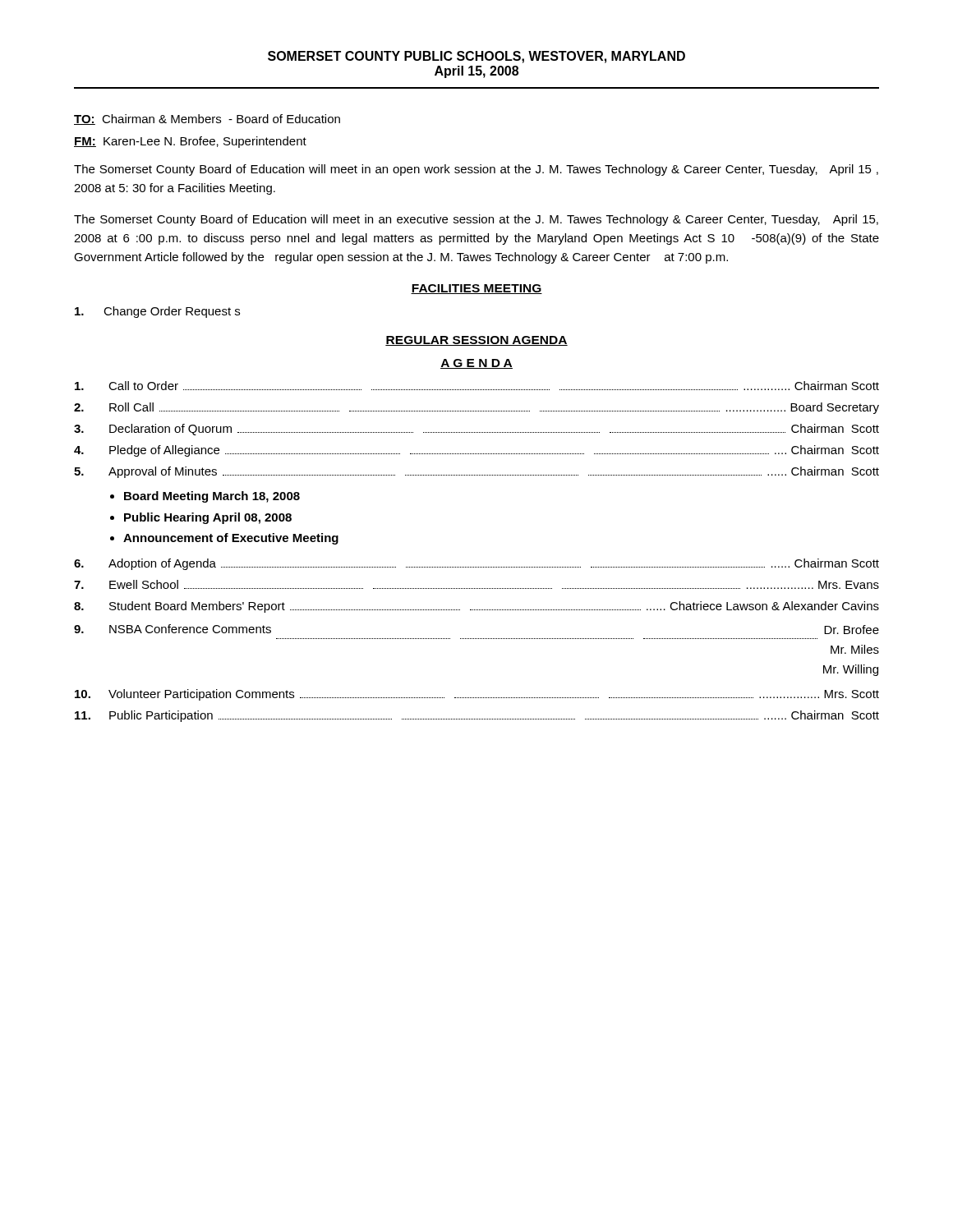Click on the element starting "Change Order Request s"

click(x=157, y=311)
